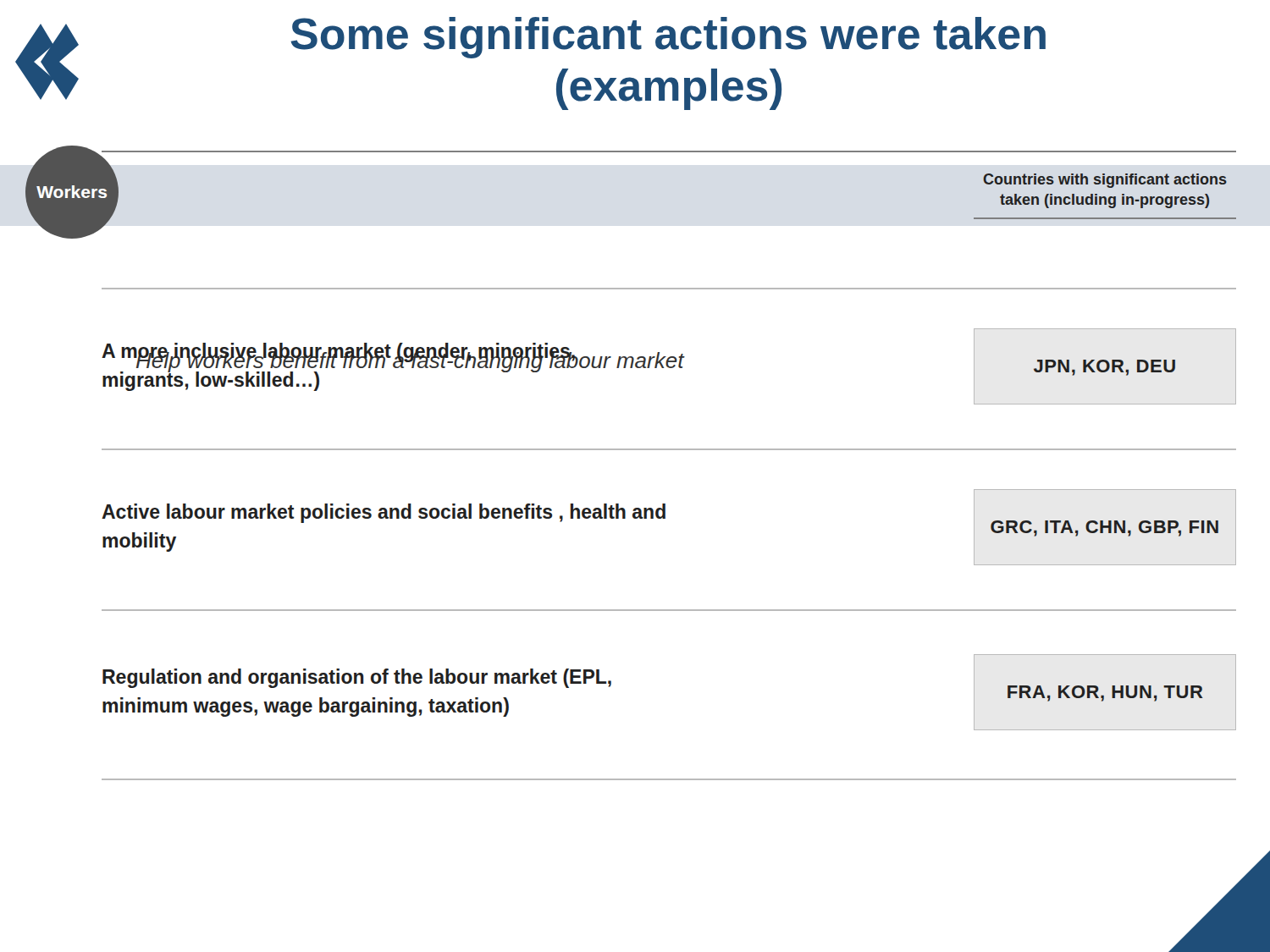Click on the text with the text "GRC, ITA, CHN, GBP, FIN"

point(1105,527)
